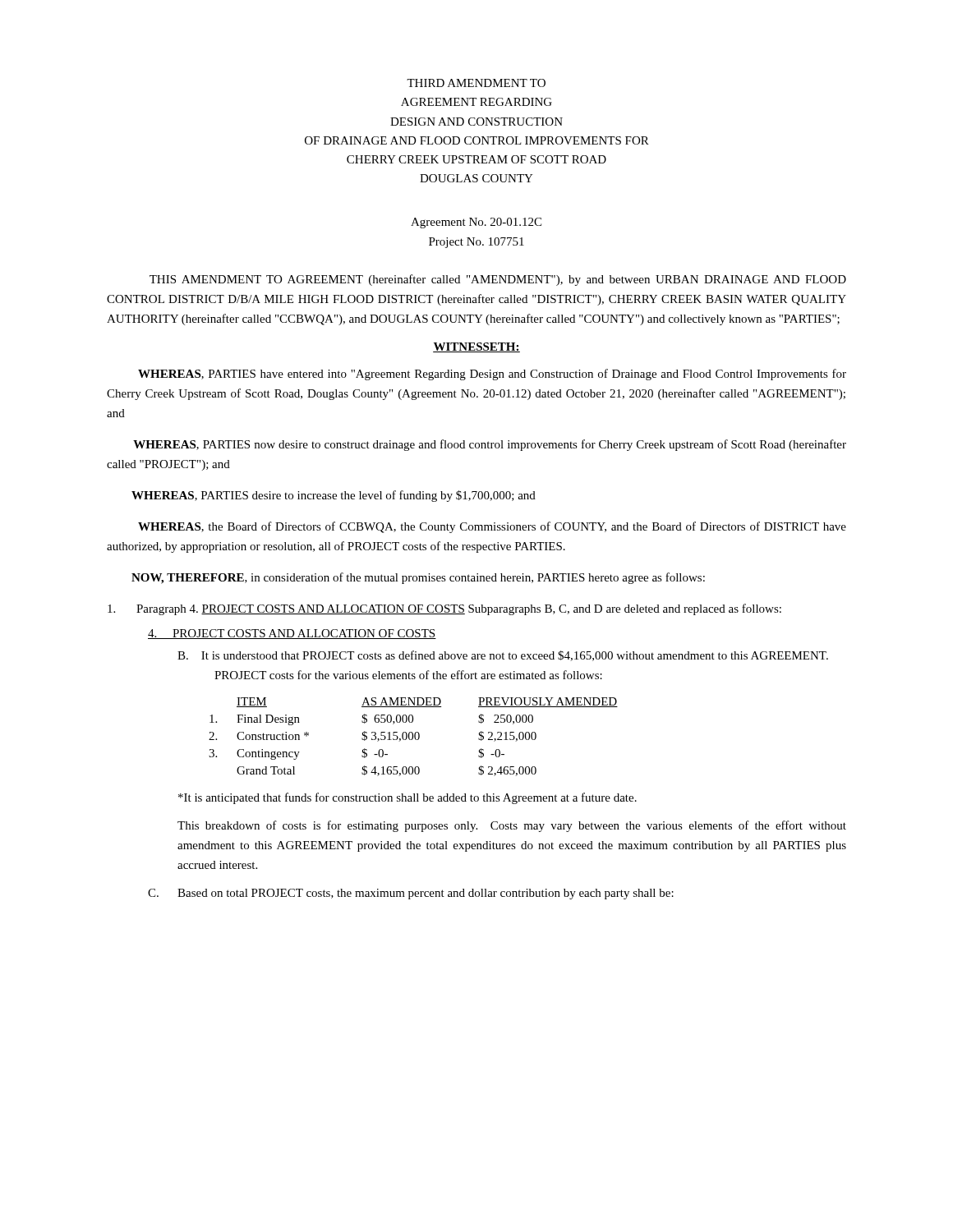953x1232 pixels.
Task: Click the passage that begins "NOW, THEREFORE, in consideration of the mutual"
Action: click(406, 577)
